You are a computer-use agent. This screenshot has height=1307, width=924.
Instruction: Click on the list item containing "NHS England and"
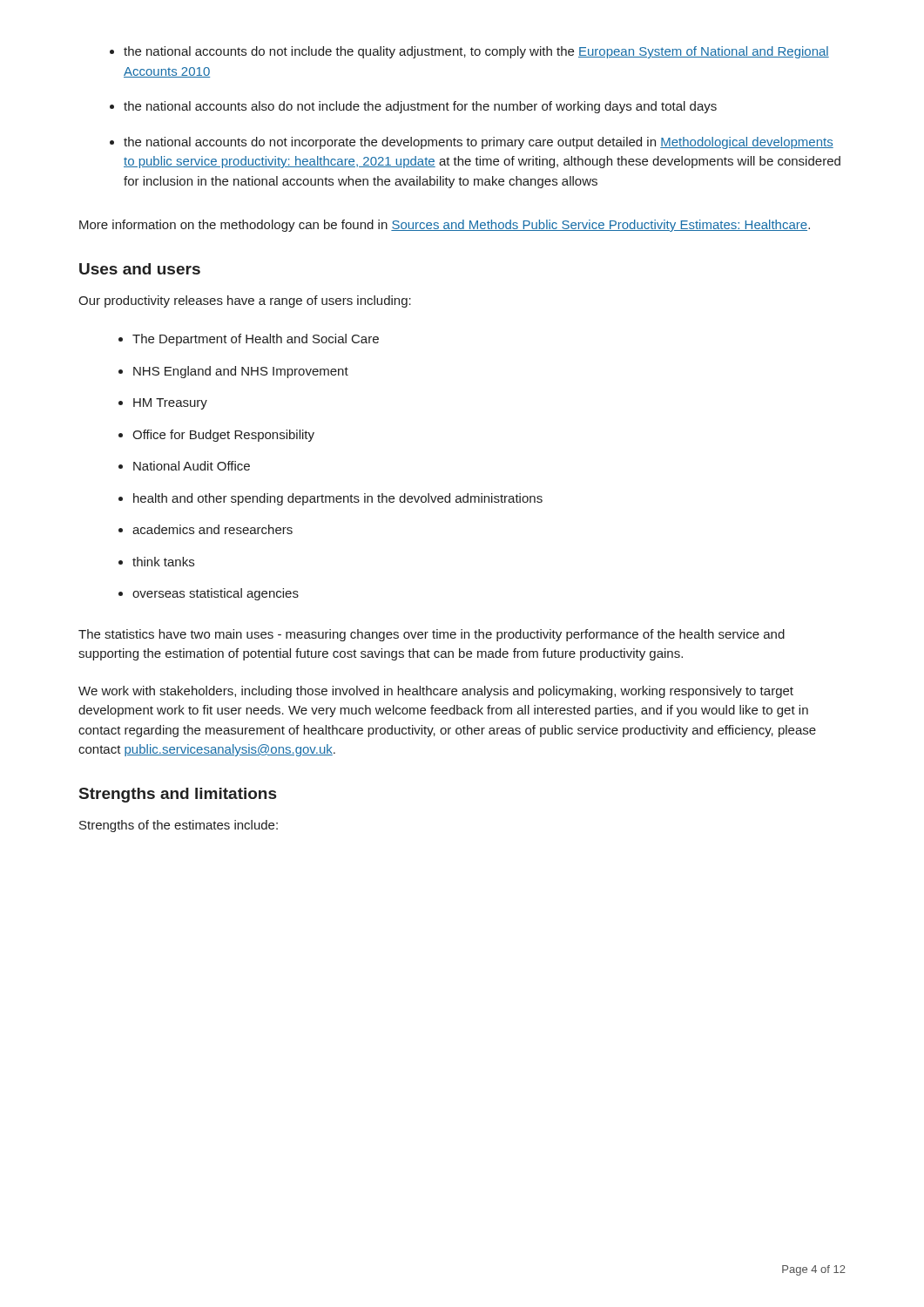tap(233, 372)
